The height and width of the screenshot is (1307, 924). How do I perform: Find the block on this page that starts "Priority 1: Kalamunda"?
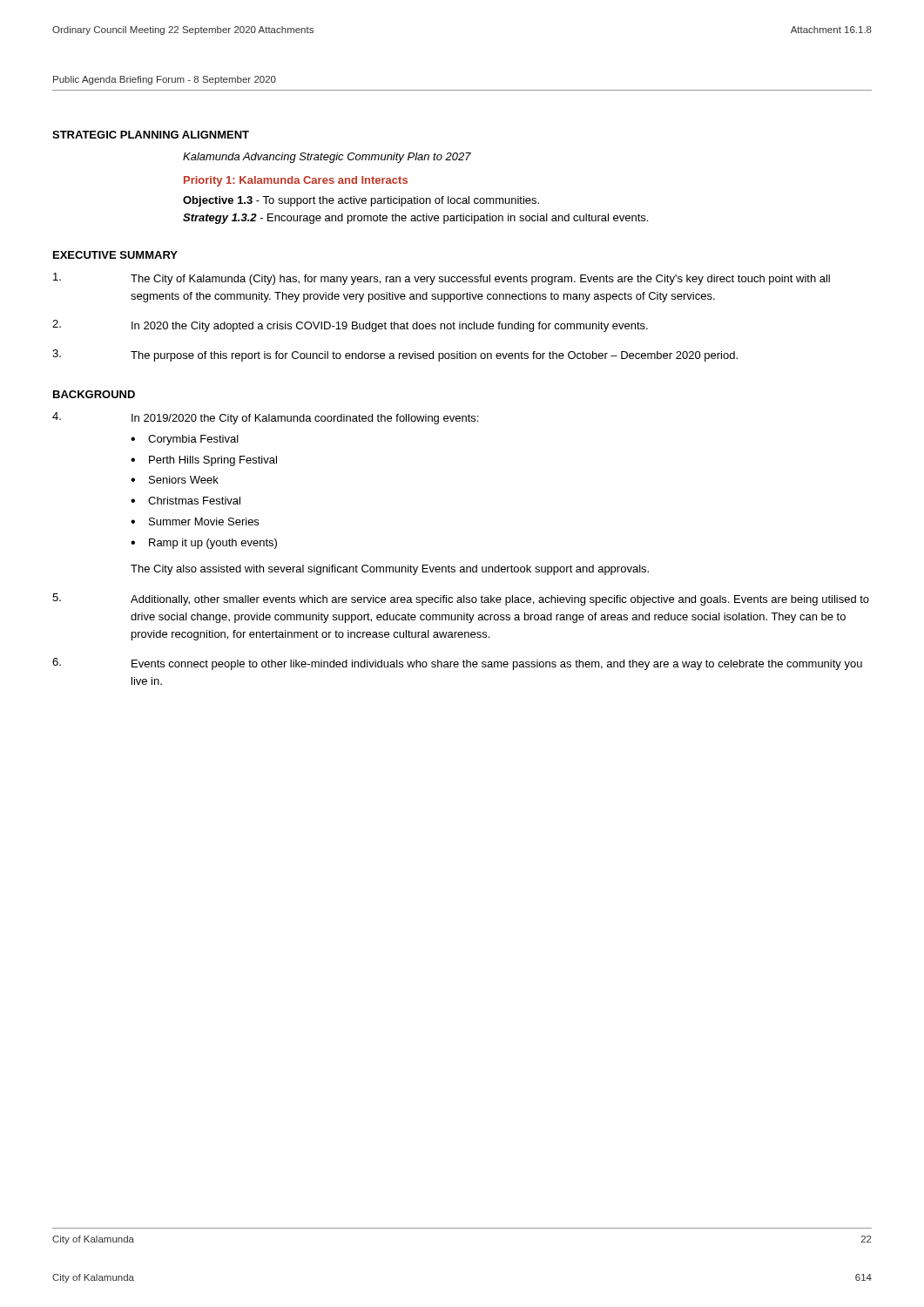pos(295,180)
